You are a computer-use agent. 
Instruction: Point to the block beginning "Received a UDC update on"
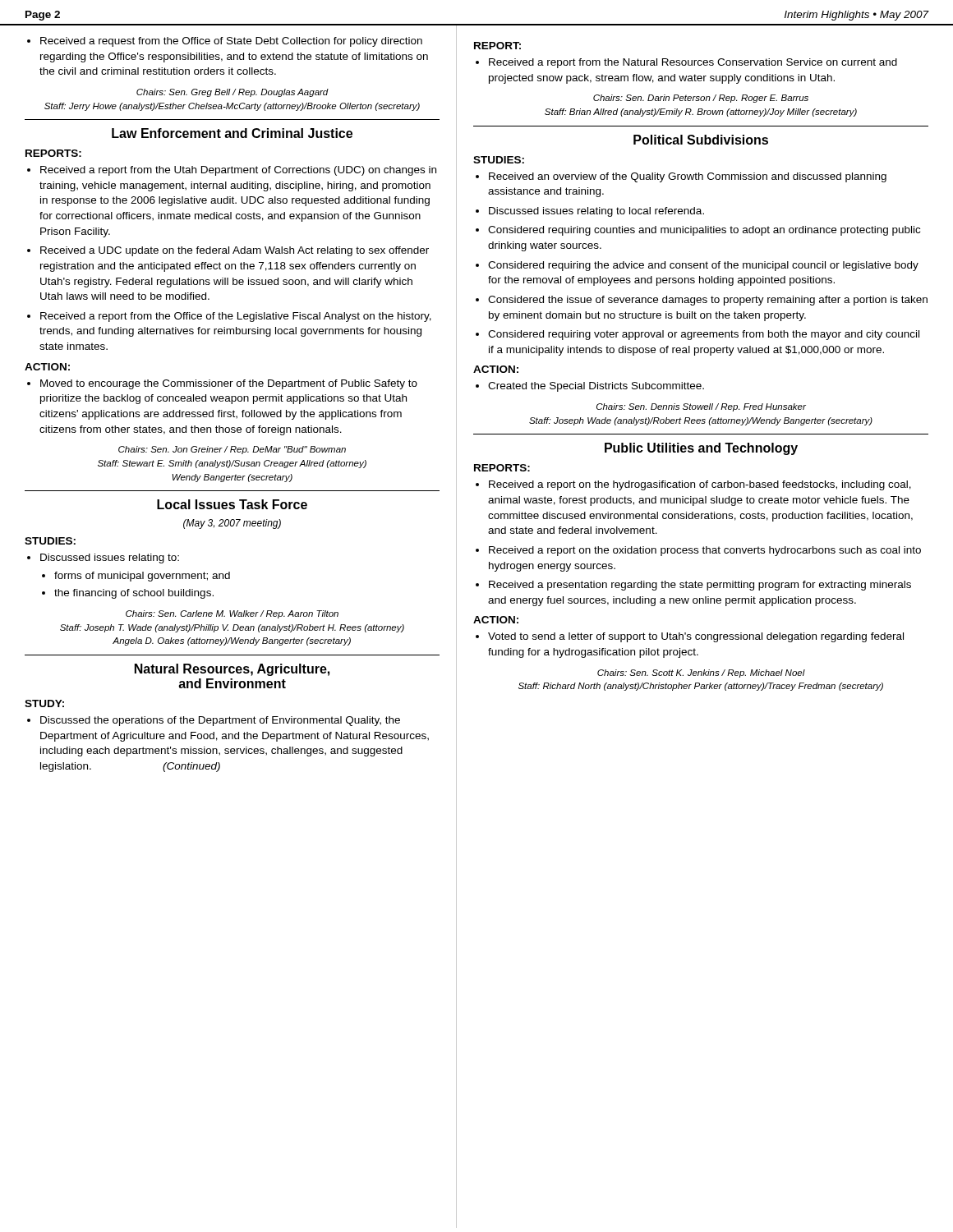point(232,274)
